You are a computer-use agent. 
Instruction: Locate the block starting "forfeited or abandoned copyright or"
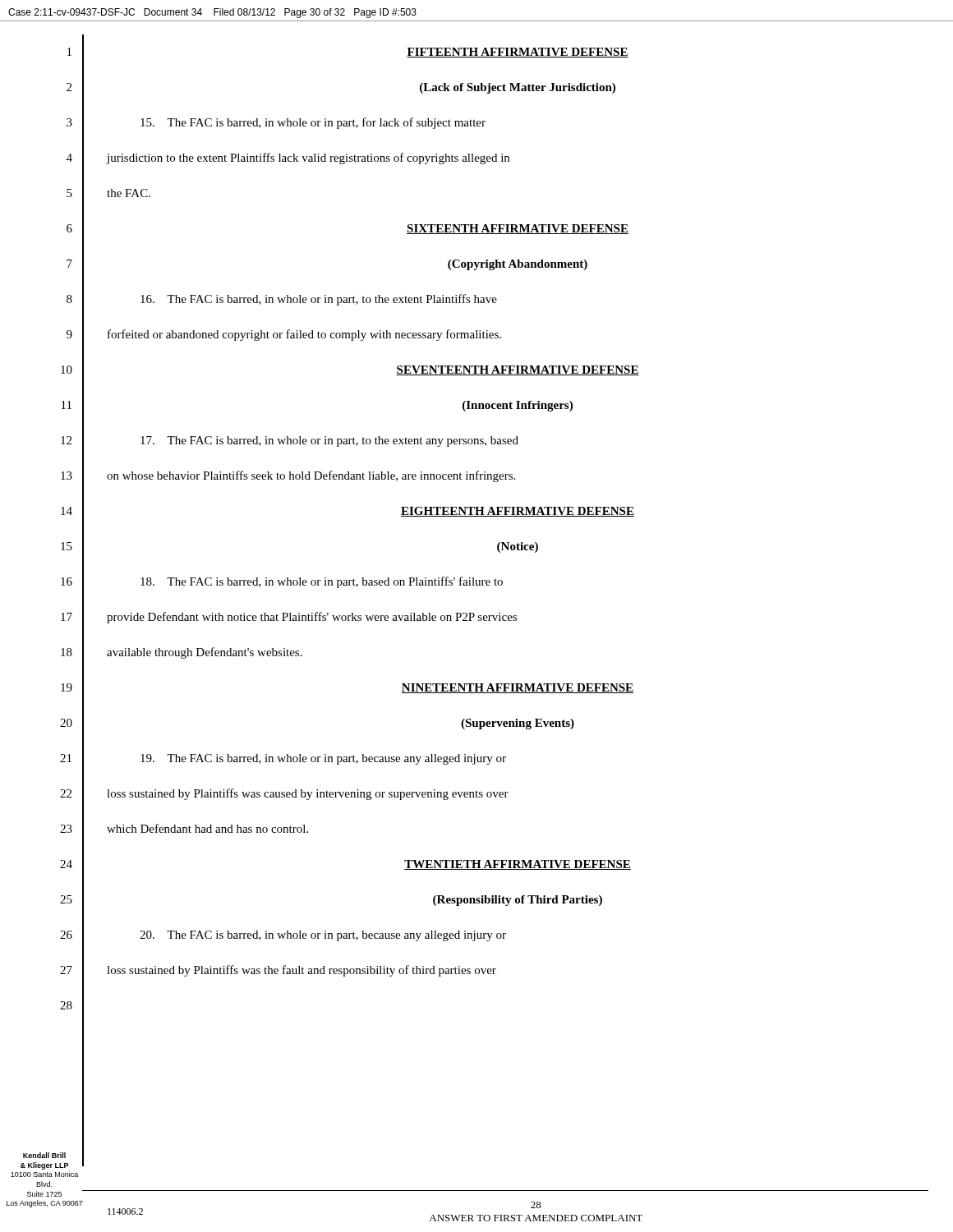(304, 335)
